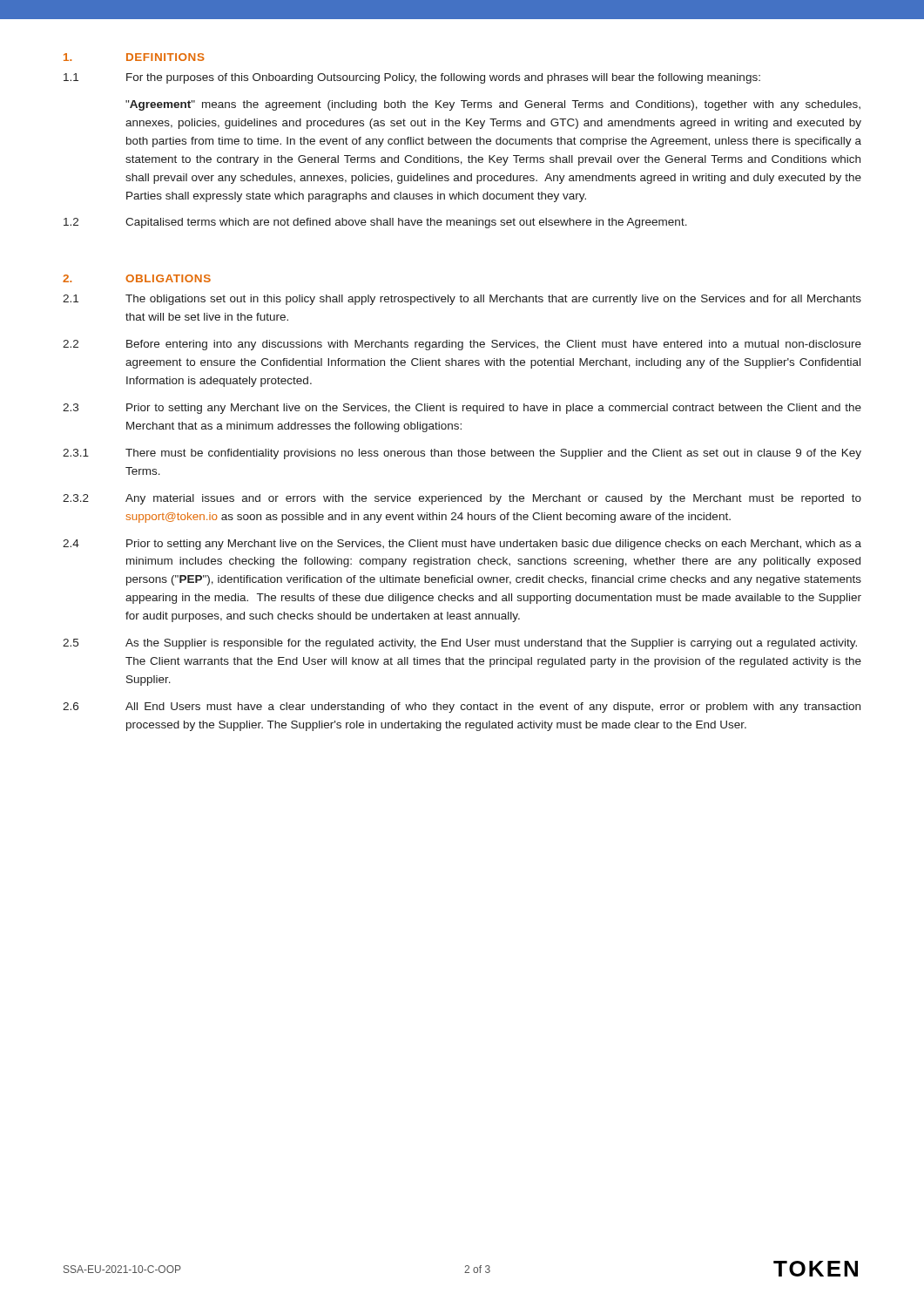Locate the list item that reads "2.5 As the Supplier is responsible for the"

click(462, 662)
